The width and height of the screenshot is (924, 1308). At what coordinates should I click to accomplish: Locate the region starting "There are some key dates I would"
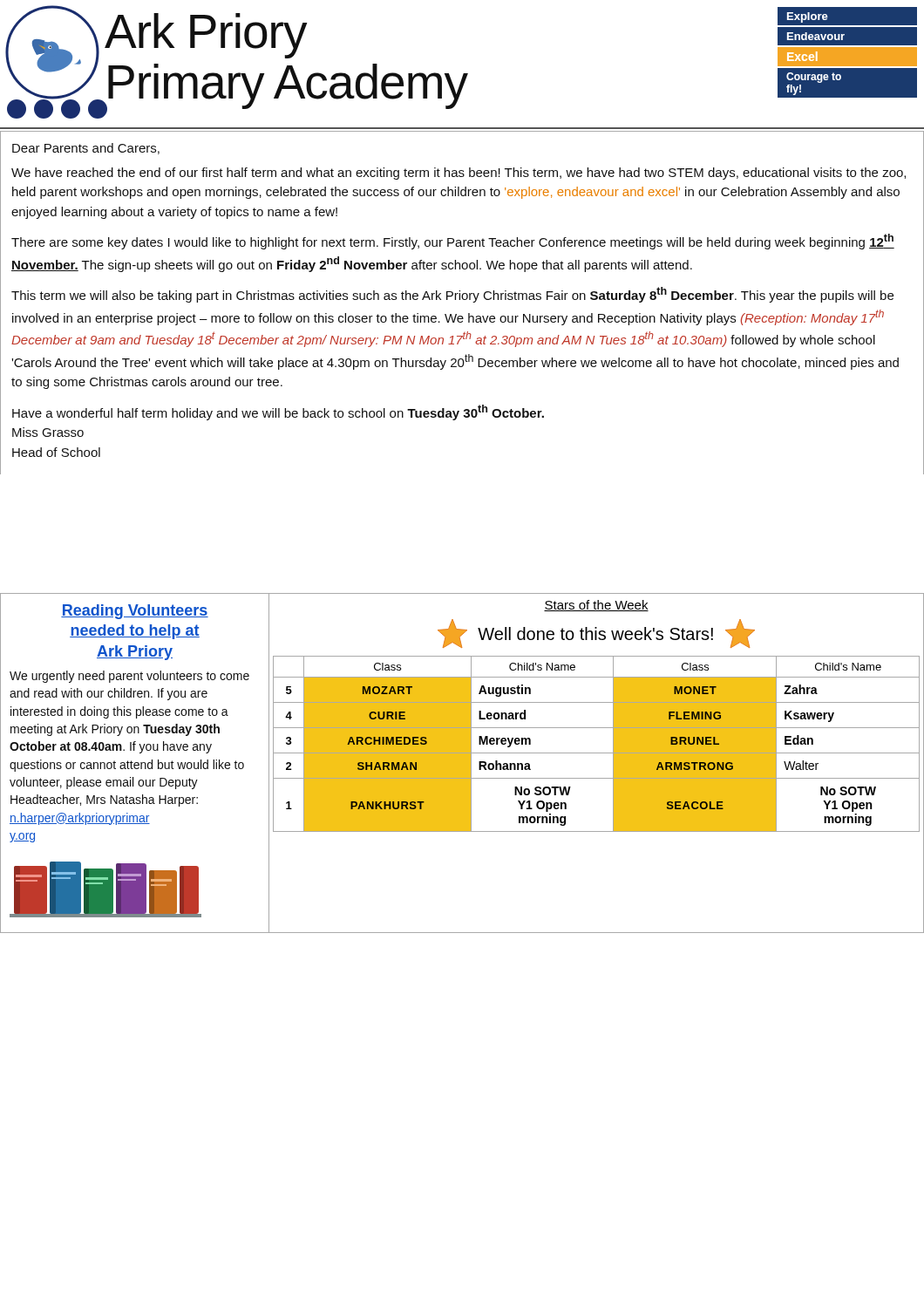453,252
